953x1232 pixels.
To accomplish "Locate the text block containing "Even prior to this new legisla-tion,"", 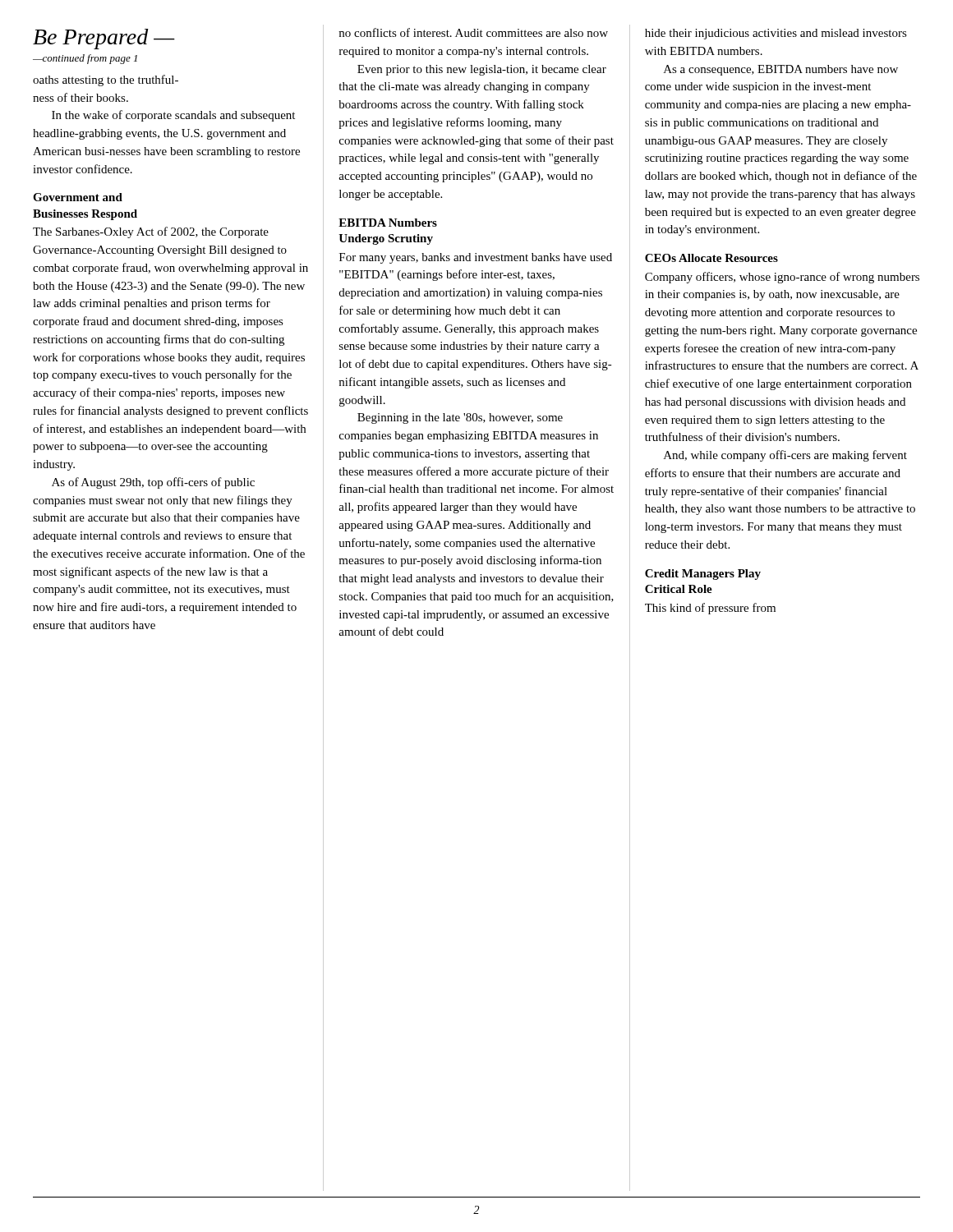I will coord(476,131).
